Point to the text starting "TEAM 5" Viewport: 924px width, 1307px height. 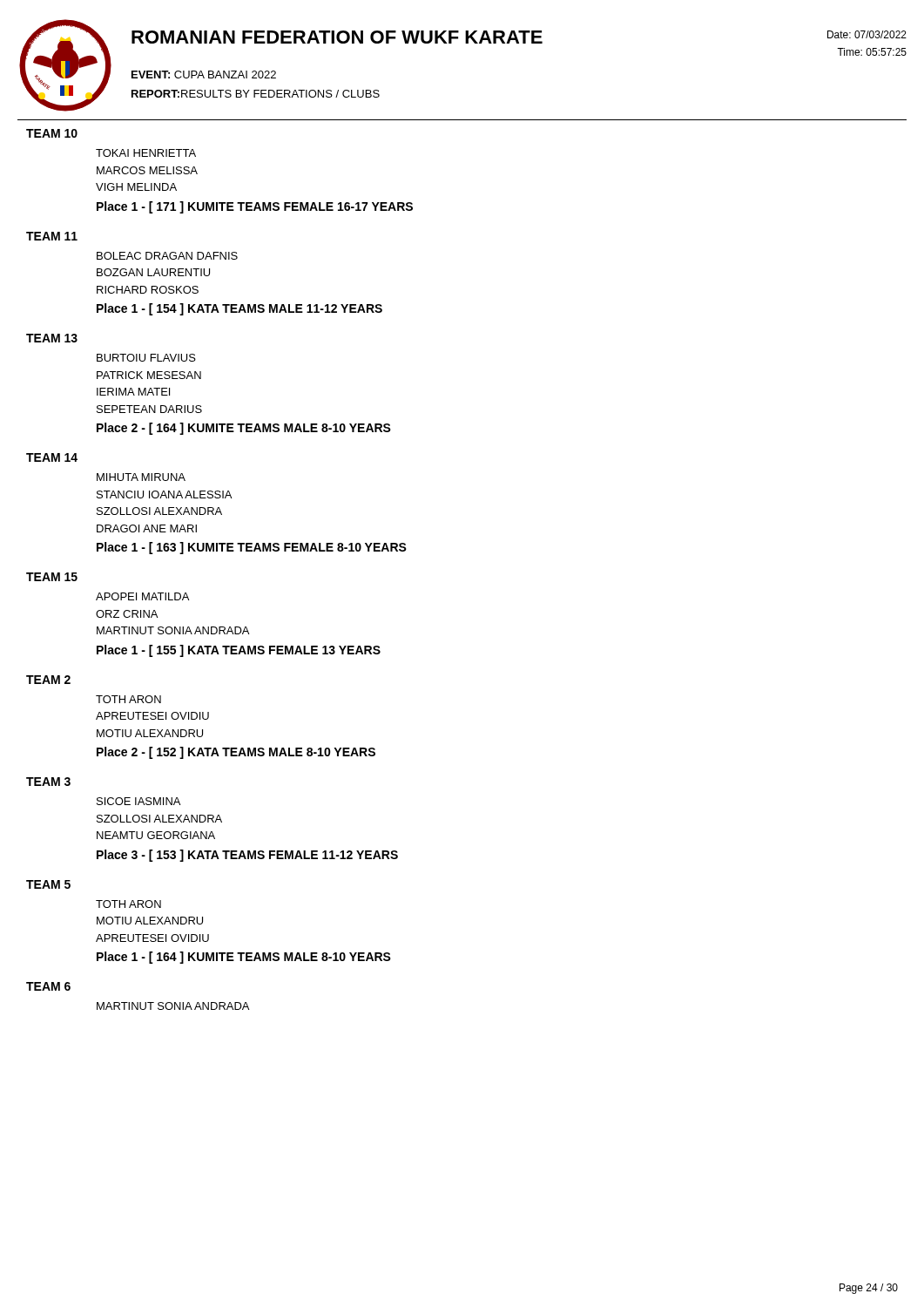pos(49,884)
